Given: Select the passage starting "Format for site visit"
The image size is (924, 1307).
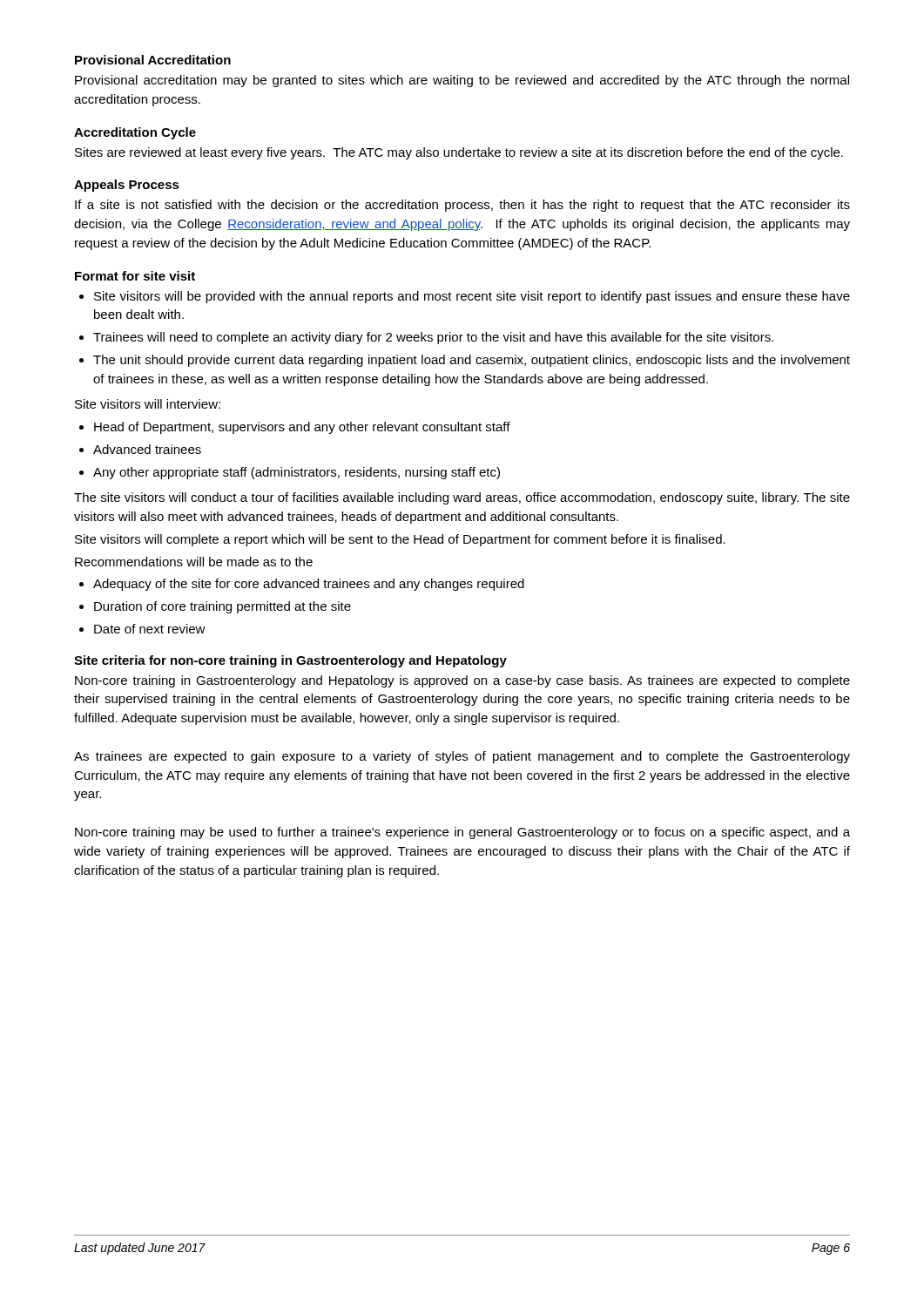Looking at the screenshot, I should point(135,275).
